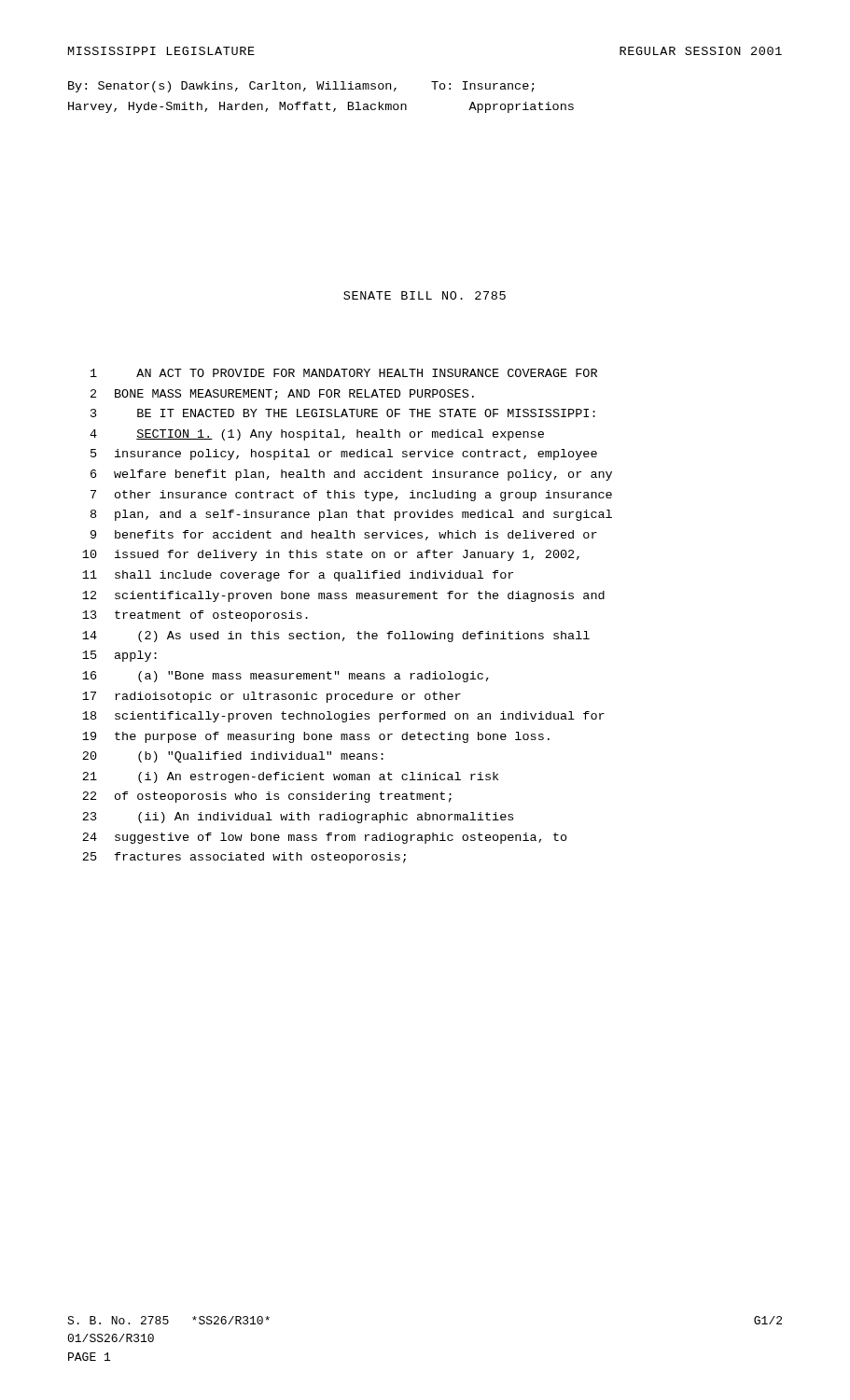Locate the list item that says "13 treatment of osteoporosis."
Viewport: 850px width, 1400px height.
click(x=195, y=616)
